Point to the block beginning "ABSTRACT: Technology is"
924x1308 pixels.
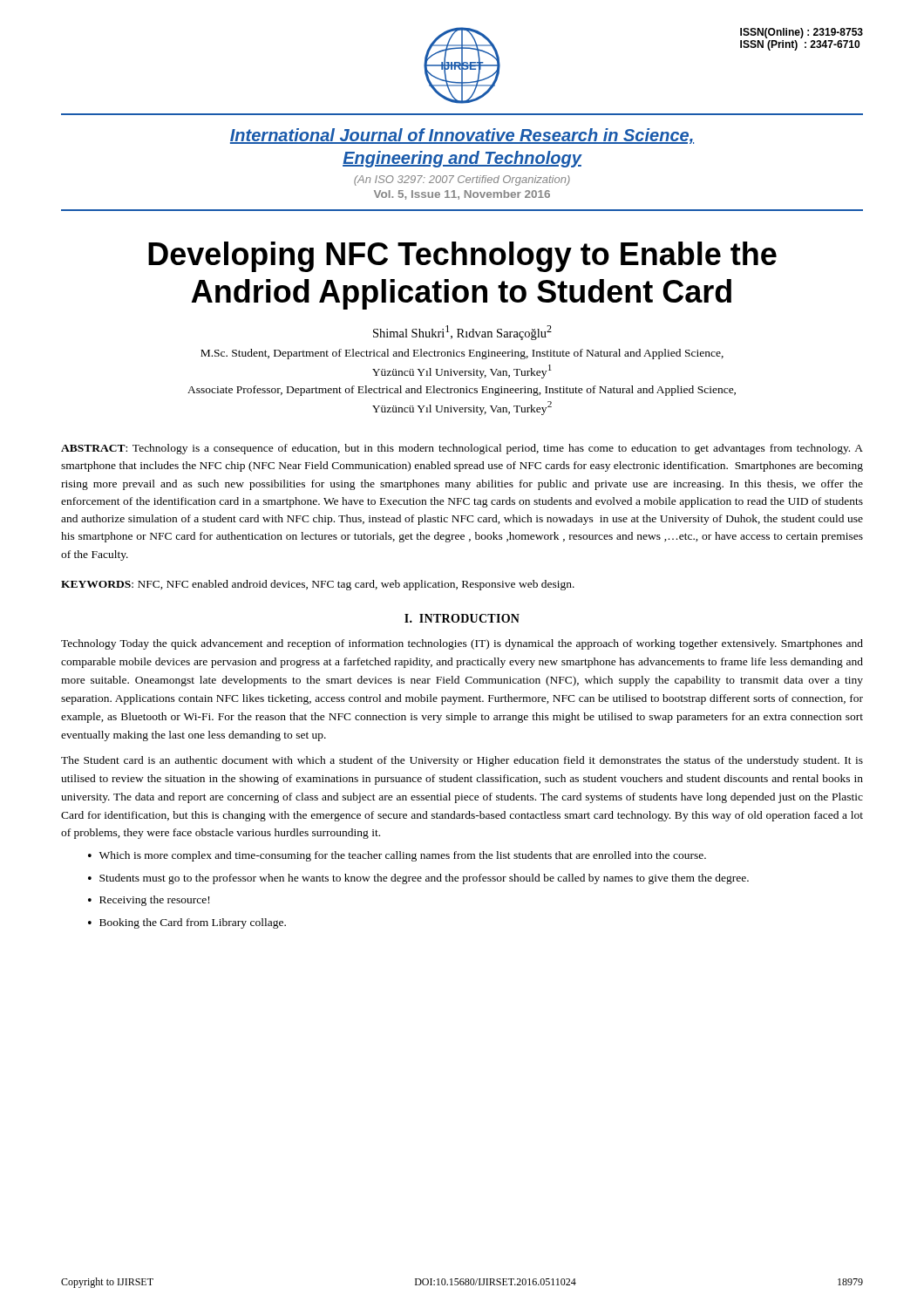[x=462, y=501]
